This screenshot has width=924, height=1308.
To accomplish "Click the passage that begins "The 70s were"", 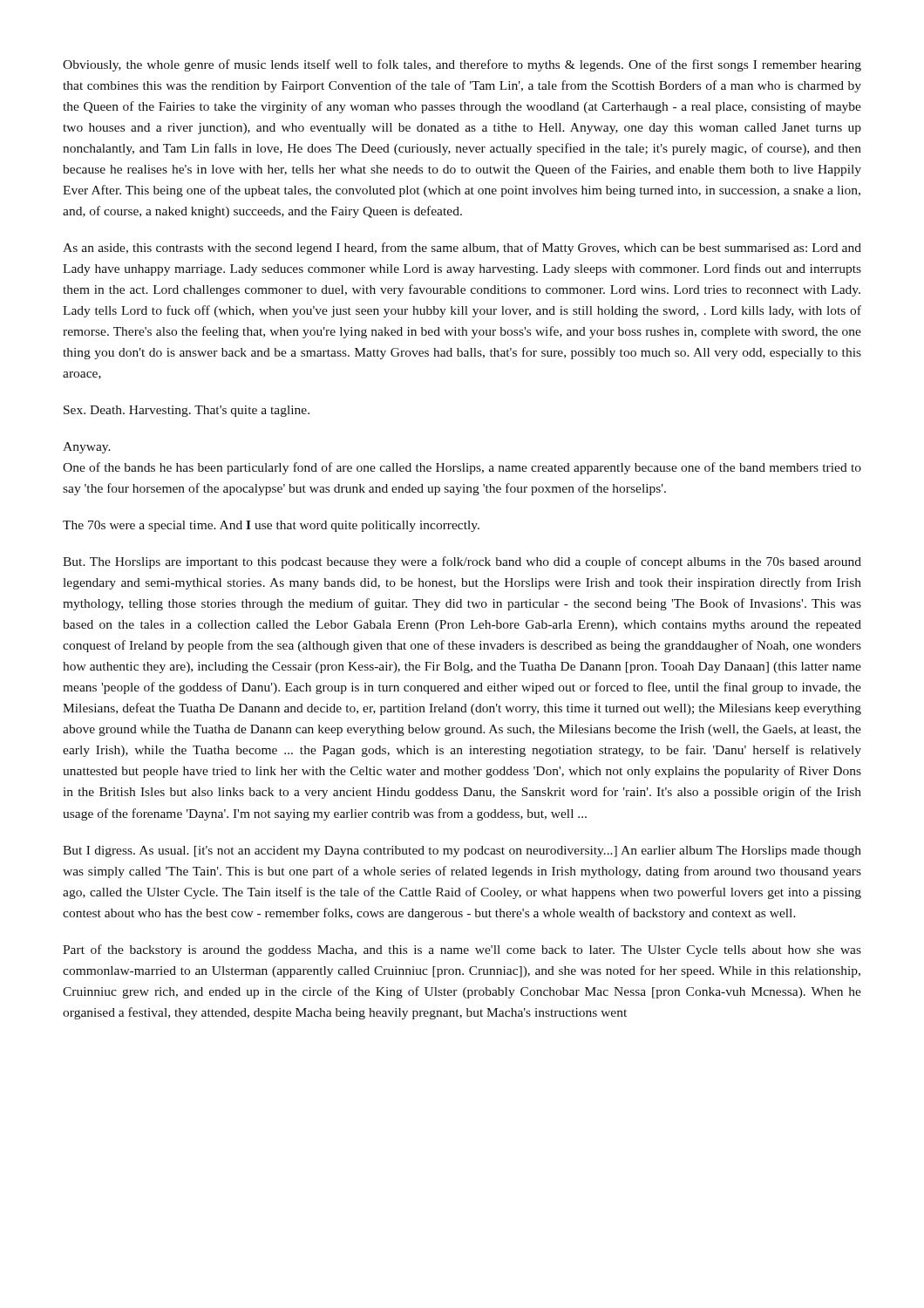I will [x=272, y=525].
